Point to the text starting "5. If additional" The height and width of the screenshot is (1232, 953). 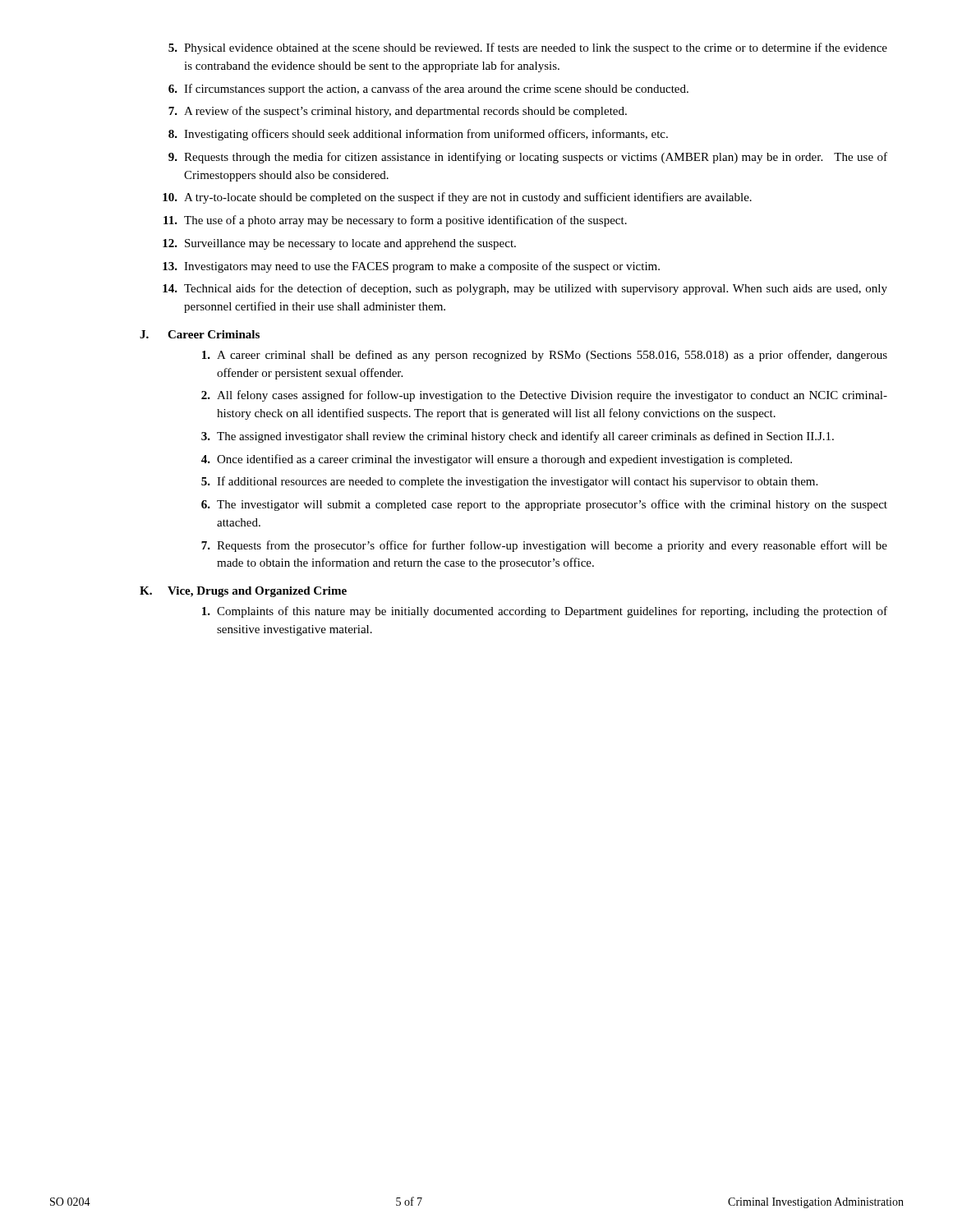coord(532,482)
